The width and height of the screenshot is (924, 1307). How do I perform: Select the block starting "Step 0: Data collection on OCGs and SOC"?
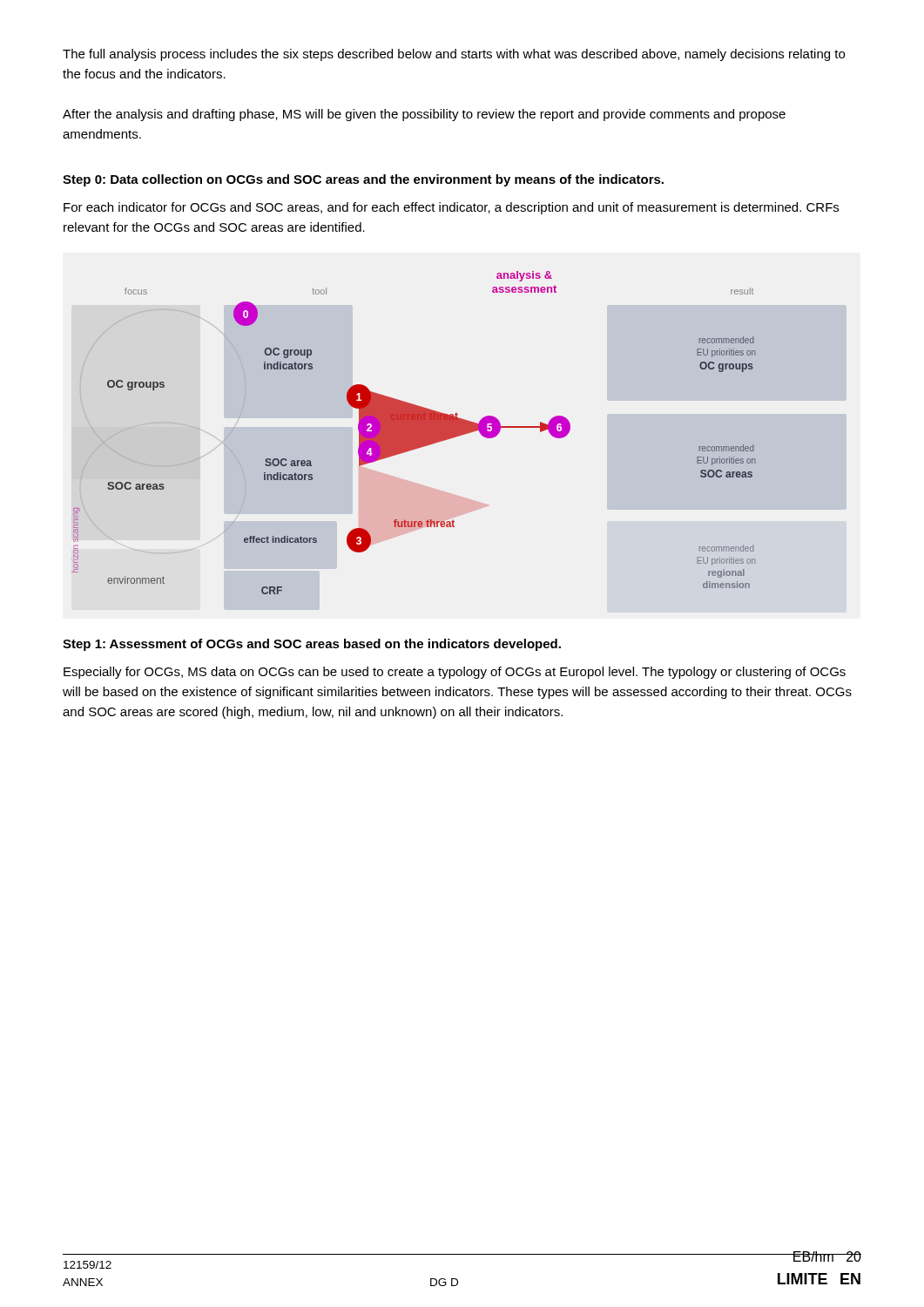364,179
